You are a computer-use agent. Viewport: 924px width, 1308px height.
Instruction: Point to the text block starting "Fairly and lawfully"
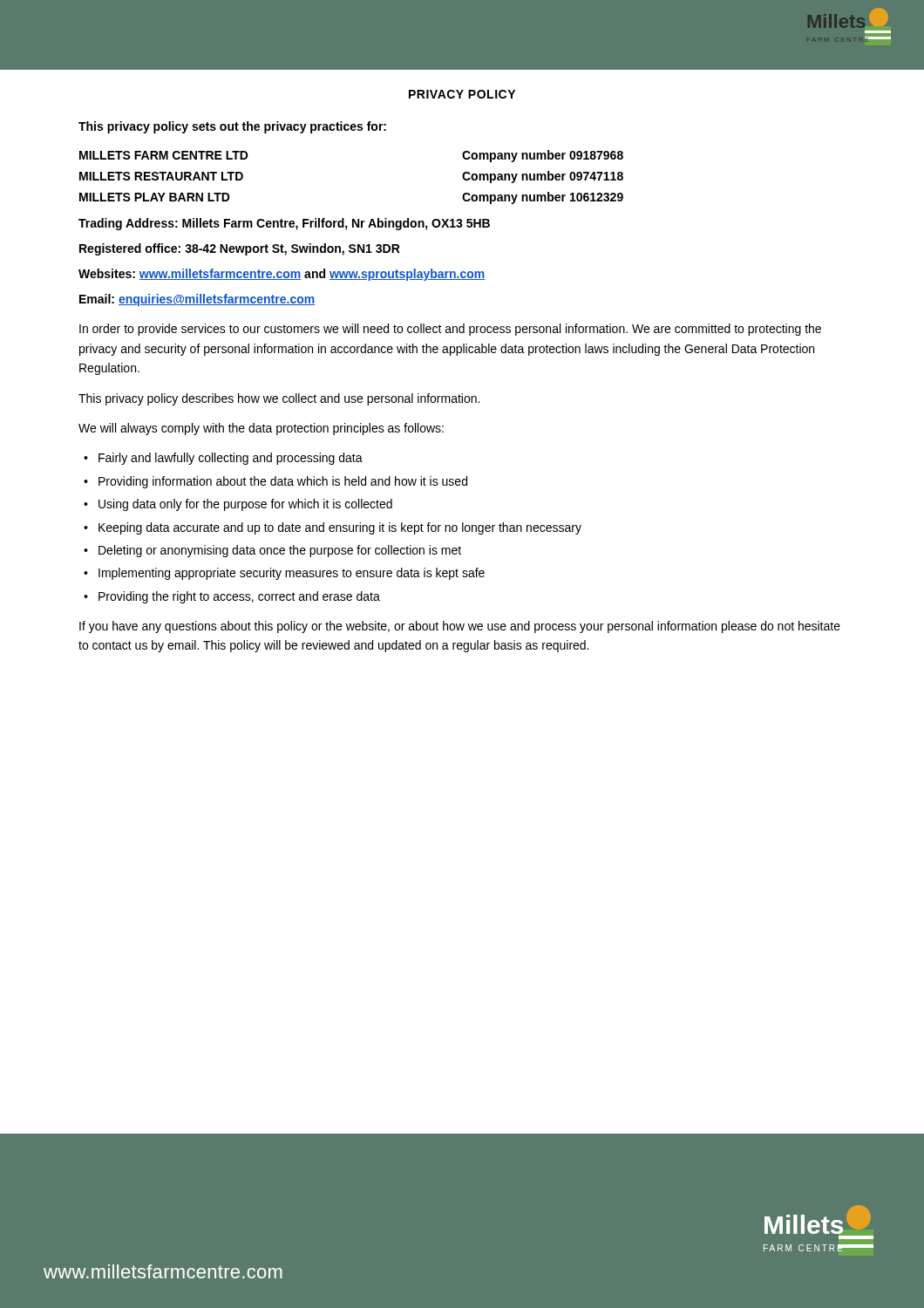[230, 458]
